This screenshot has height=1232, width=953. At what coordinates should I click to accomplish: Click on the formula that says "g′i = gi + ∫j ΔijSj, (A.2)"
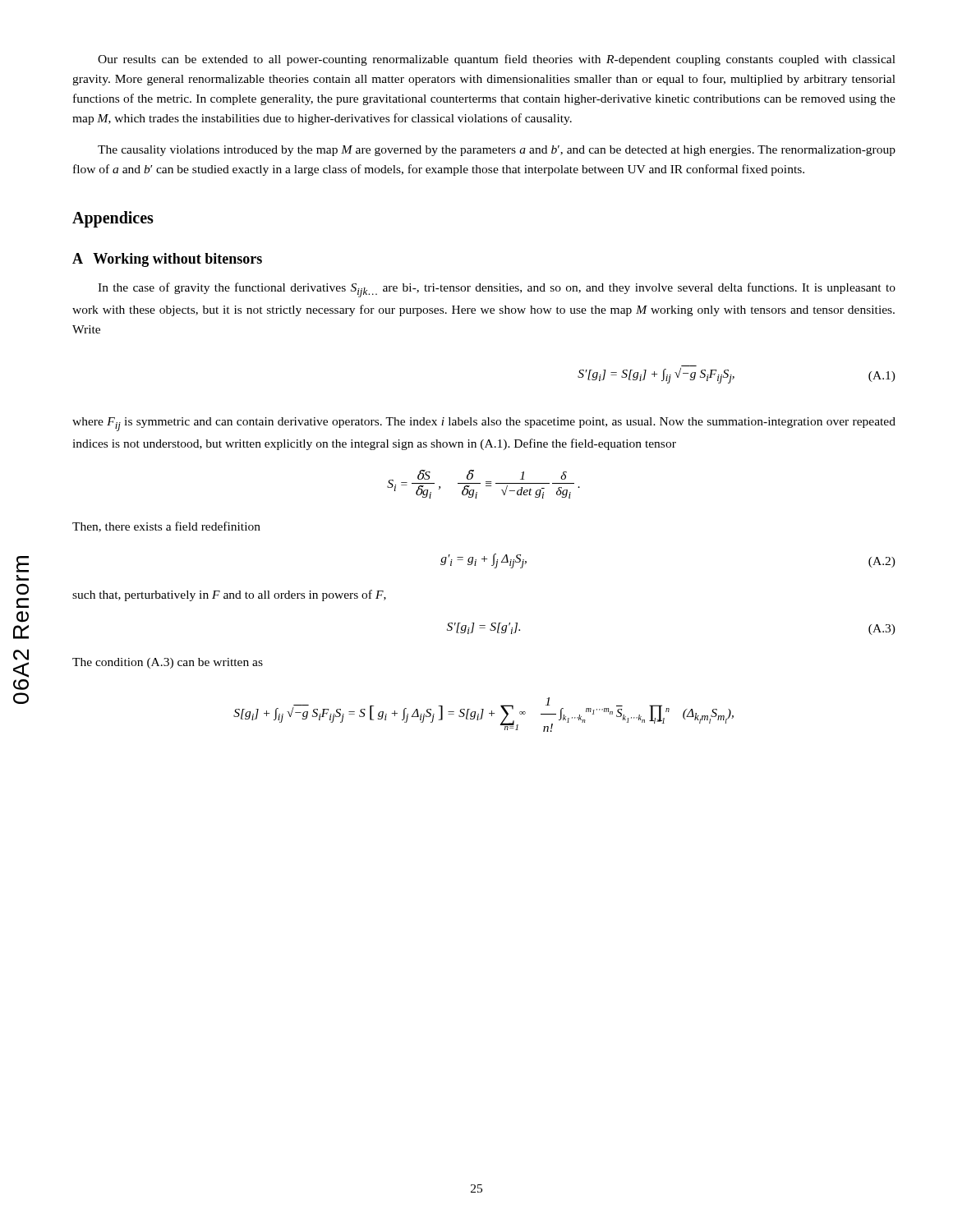475,561
